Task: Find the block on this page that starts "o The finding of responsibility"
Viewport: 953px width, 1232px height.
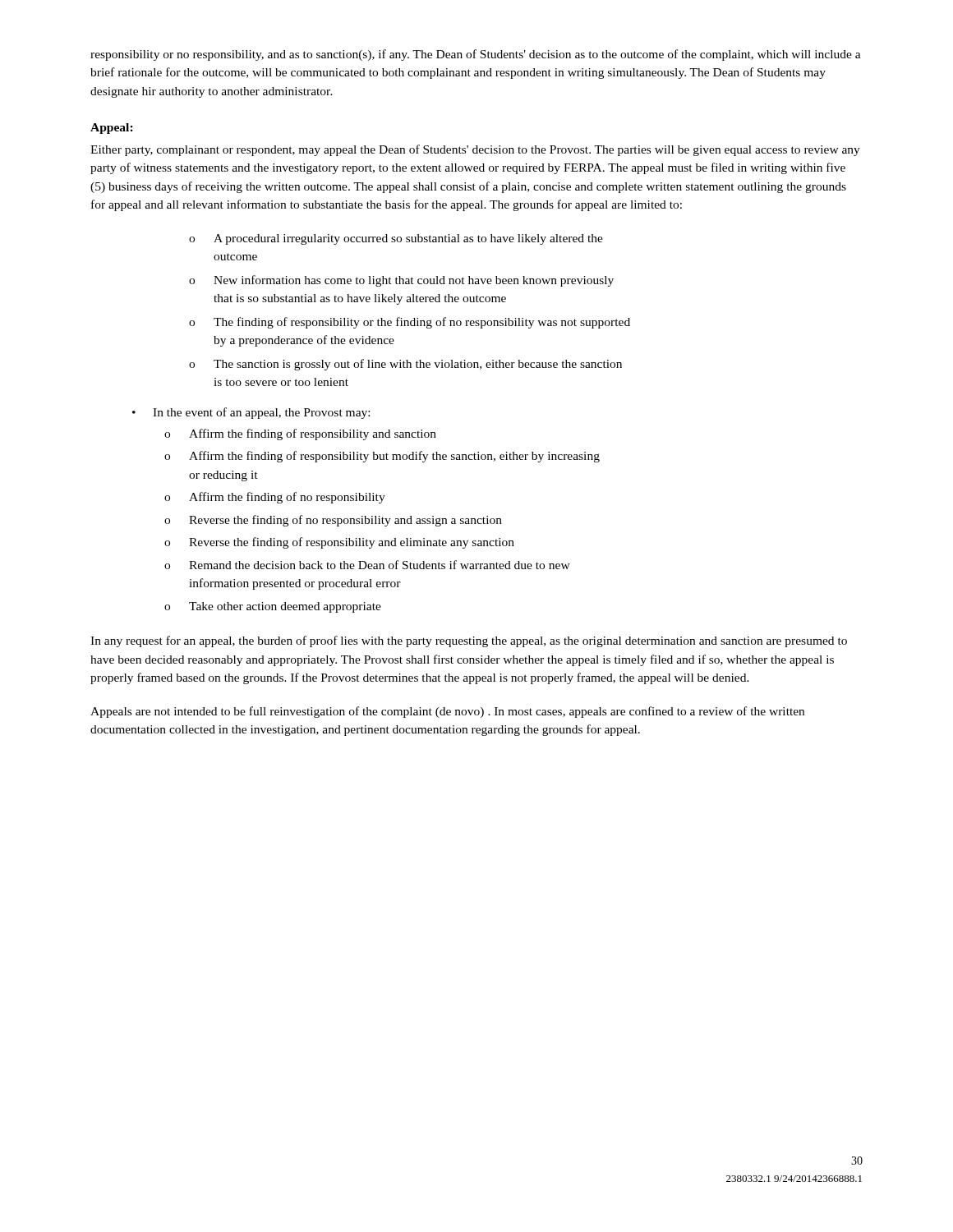Action: (410, 331)
